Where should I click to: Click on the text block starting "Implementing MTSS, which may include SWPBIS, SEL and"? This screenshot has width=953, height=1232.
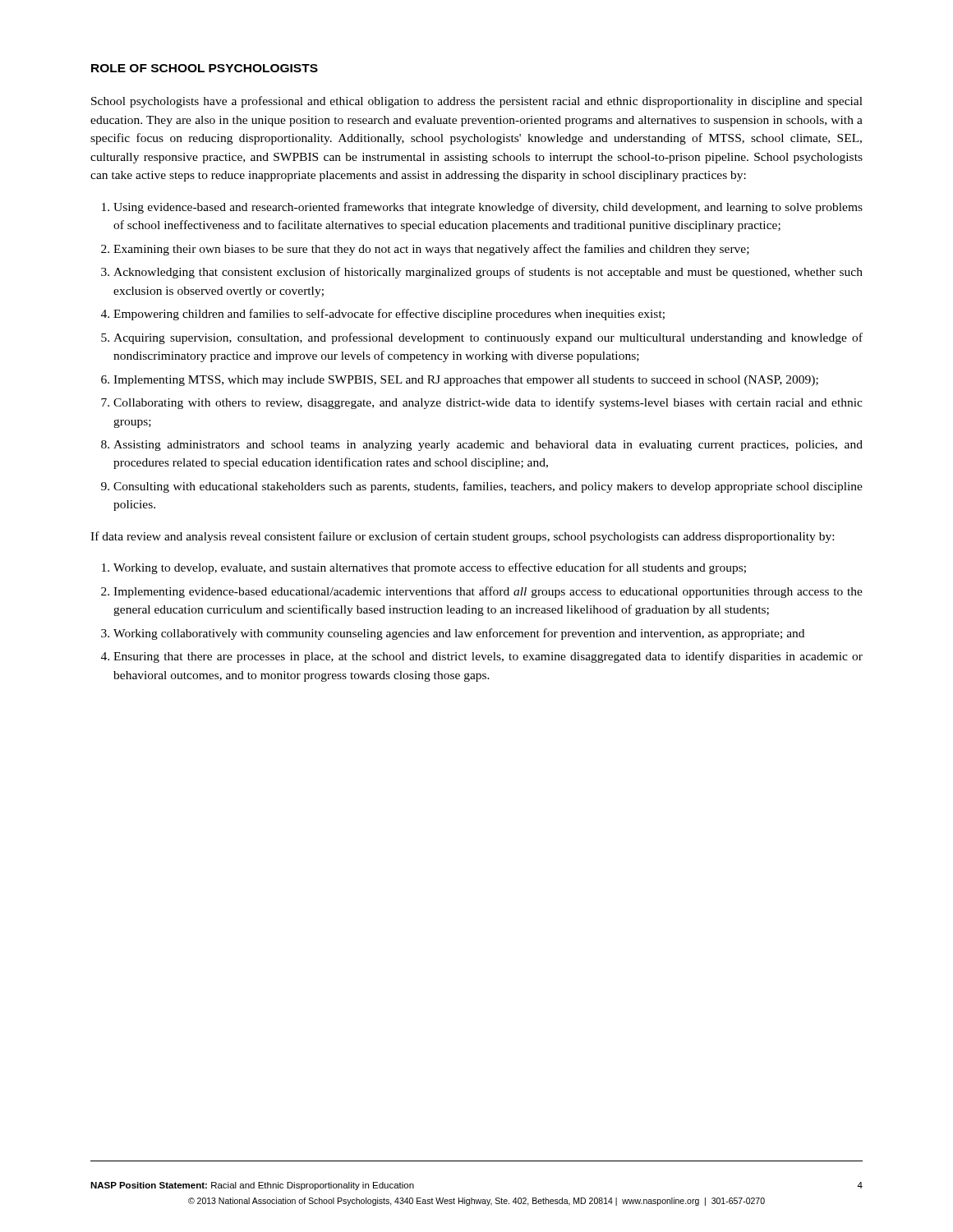pyautogui.click(x=466, y=379)
